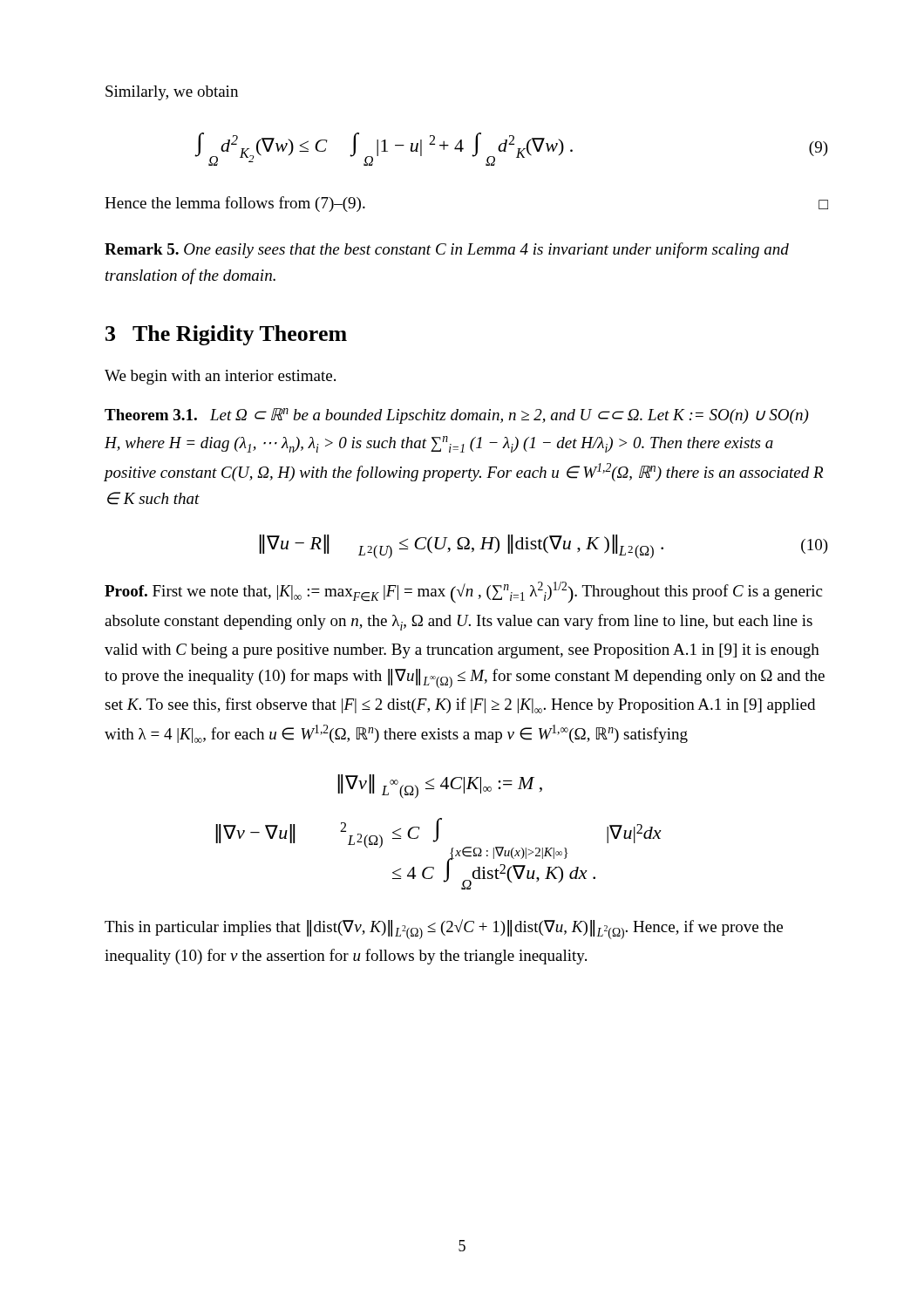This screenshot has height=1308, width=924.
Task: Navigate to the region starting "Remark 5. One easily"
Action: (447, 262)
